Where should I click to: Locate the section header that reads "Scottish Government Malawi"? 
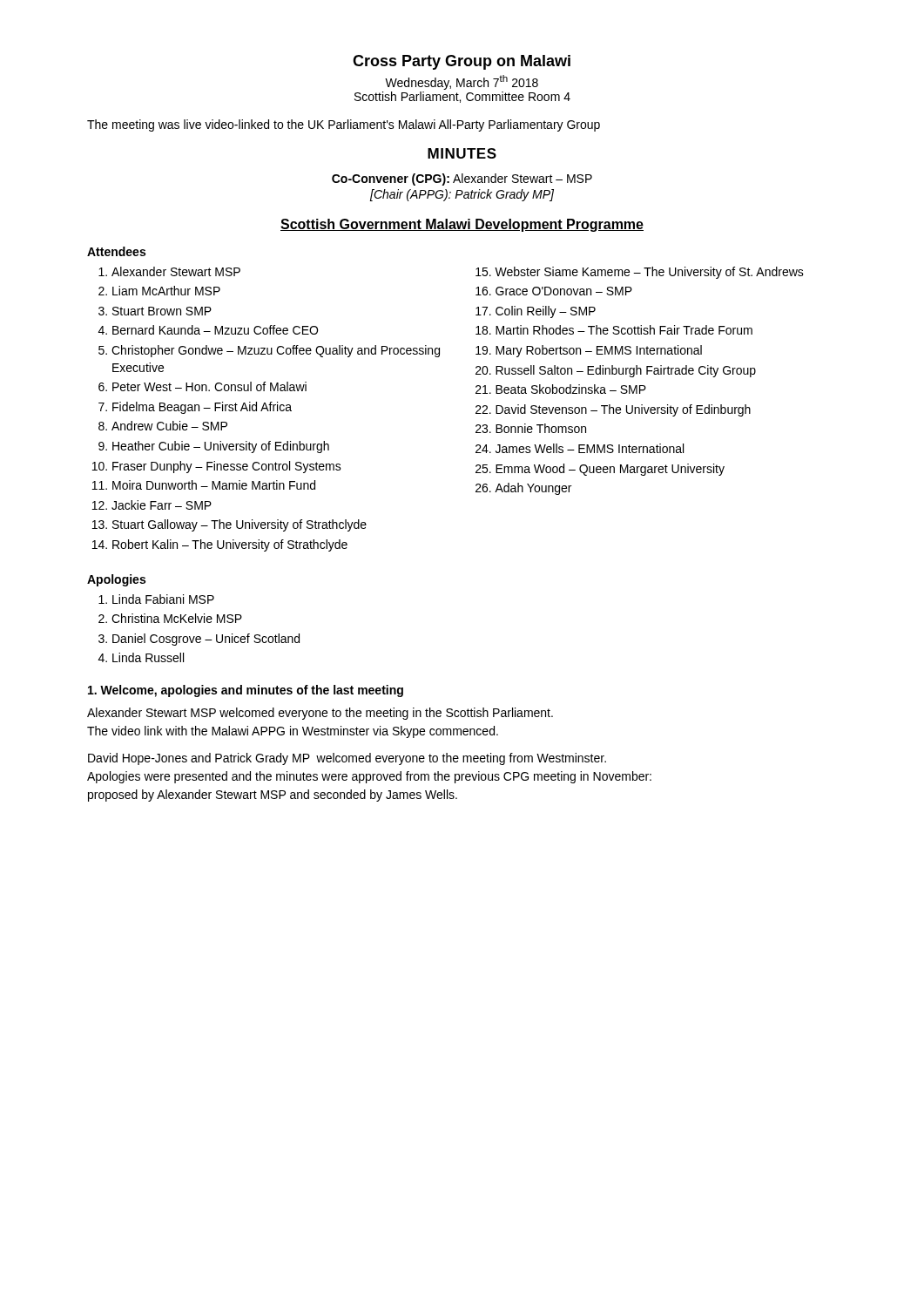pos(462,224)
